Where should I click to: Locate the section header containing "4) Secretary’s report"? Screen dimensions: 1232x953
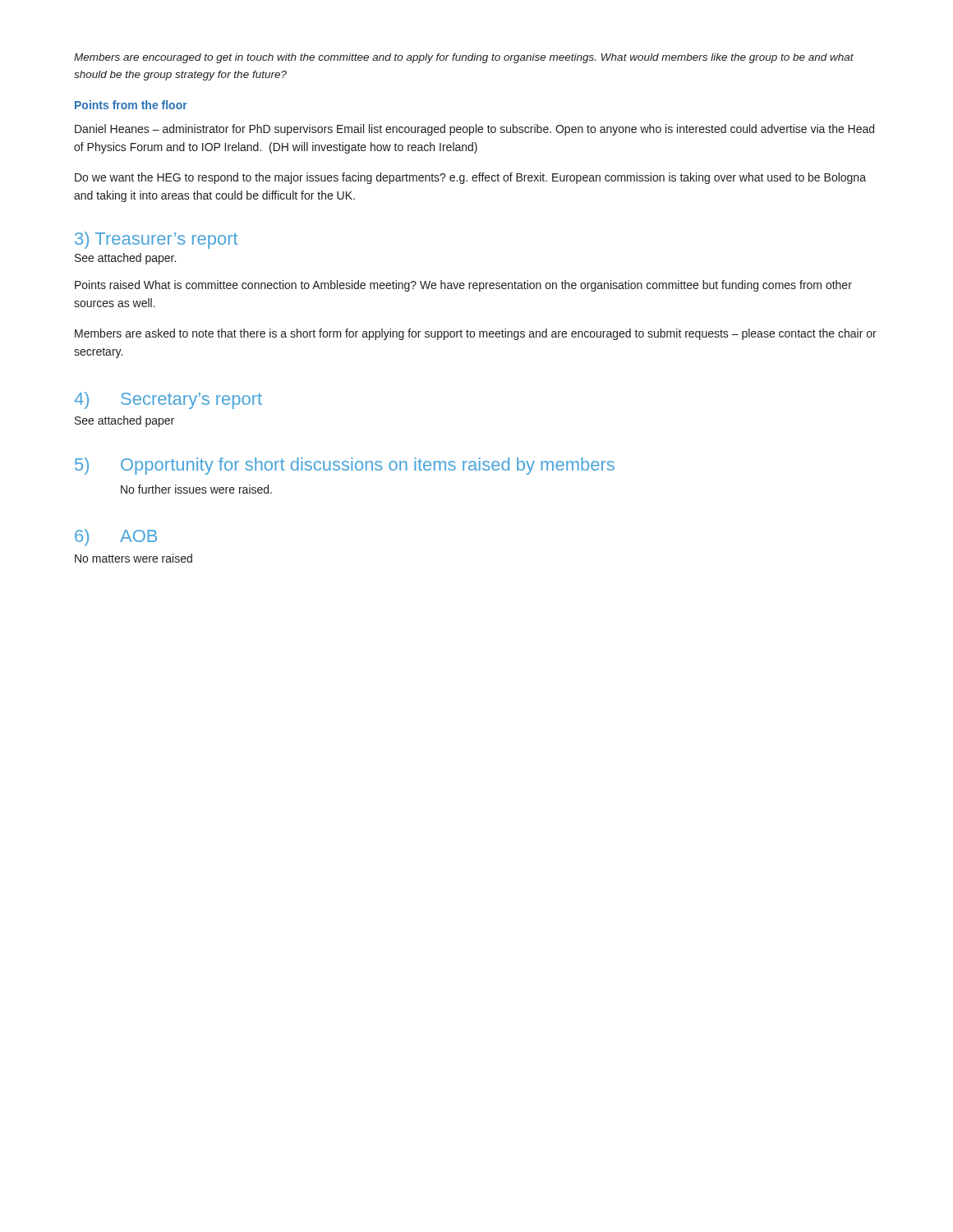(x=168, y=400)
